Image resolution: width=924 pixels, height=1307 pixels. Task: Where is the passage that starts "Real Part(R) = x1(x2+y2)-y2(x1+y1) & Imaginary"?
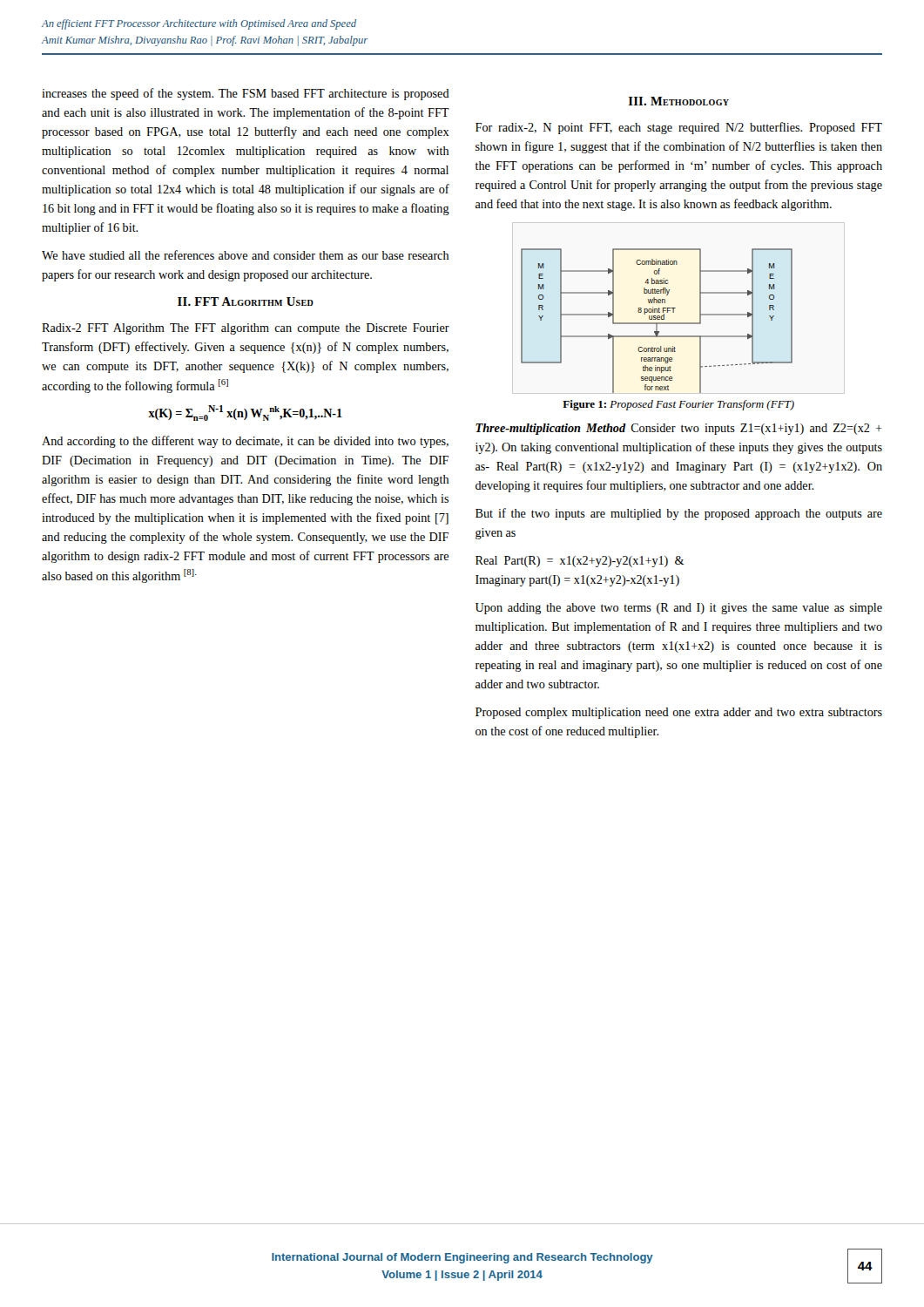(x=679, y=570)
